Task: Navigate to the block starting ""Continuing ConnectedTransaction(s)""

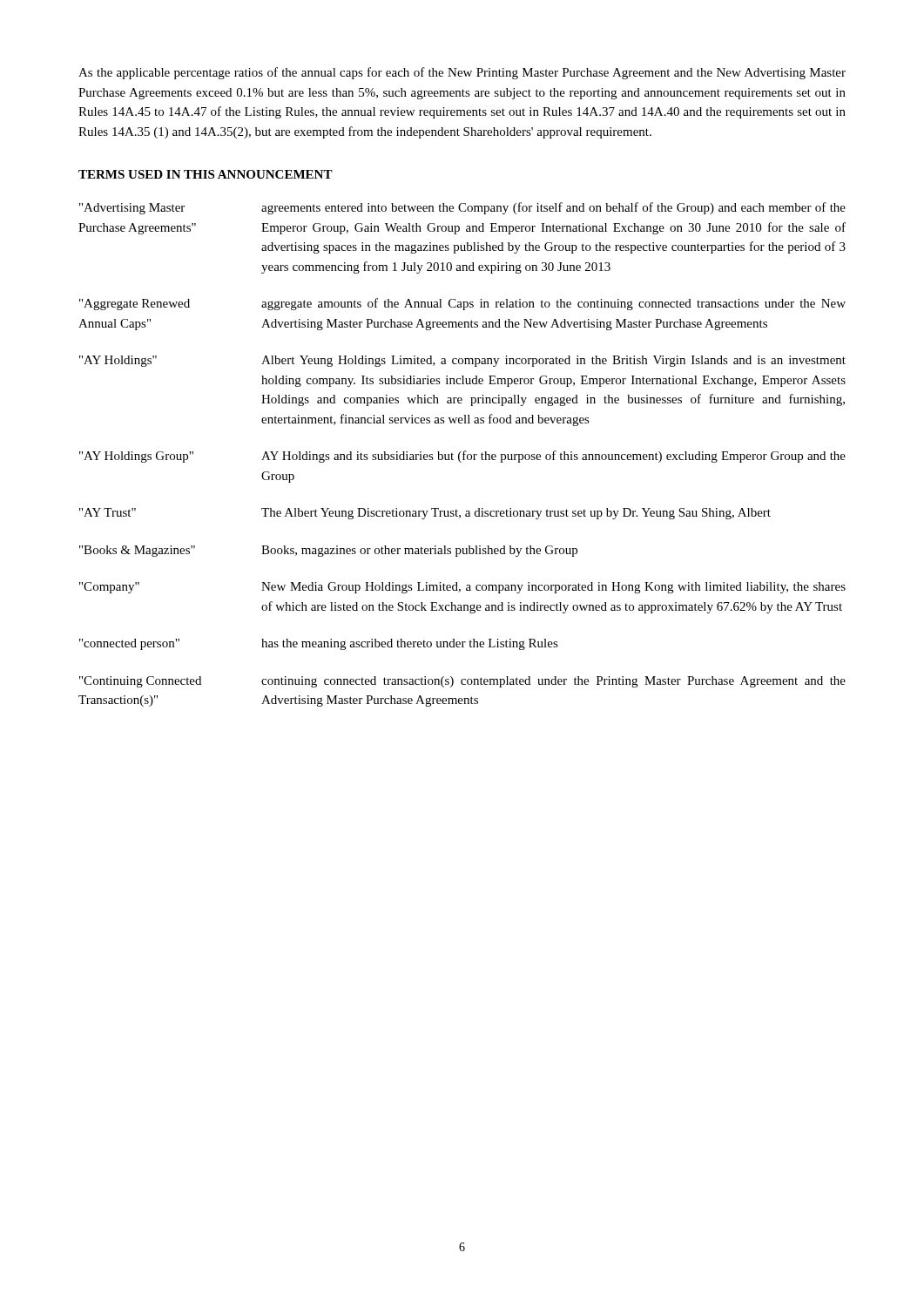Action: [x=140, y=690]
